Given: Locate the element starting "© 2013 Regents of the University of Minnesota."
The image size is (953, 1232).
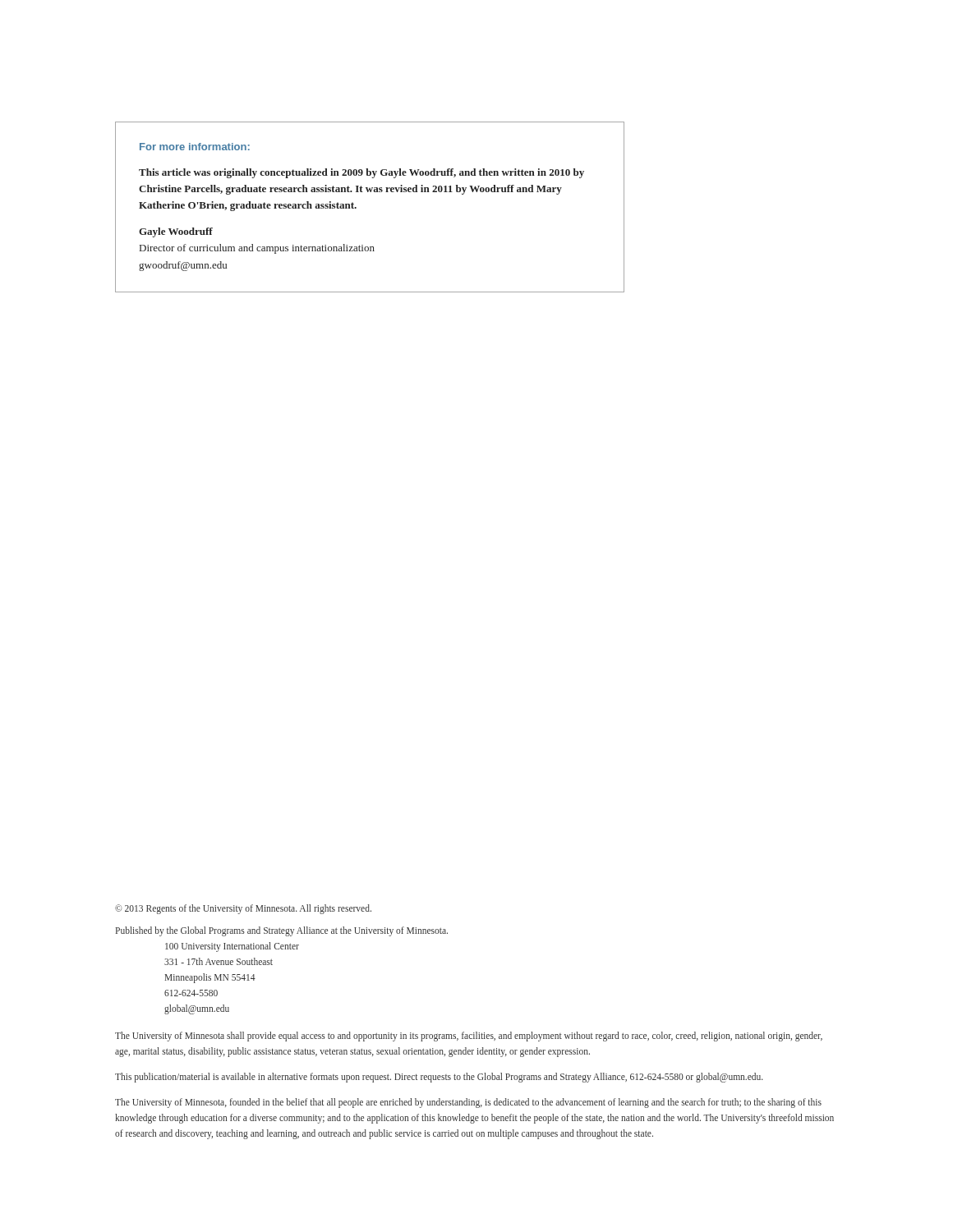Looking at the screenshot, I should tap(243, 908).
